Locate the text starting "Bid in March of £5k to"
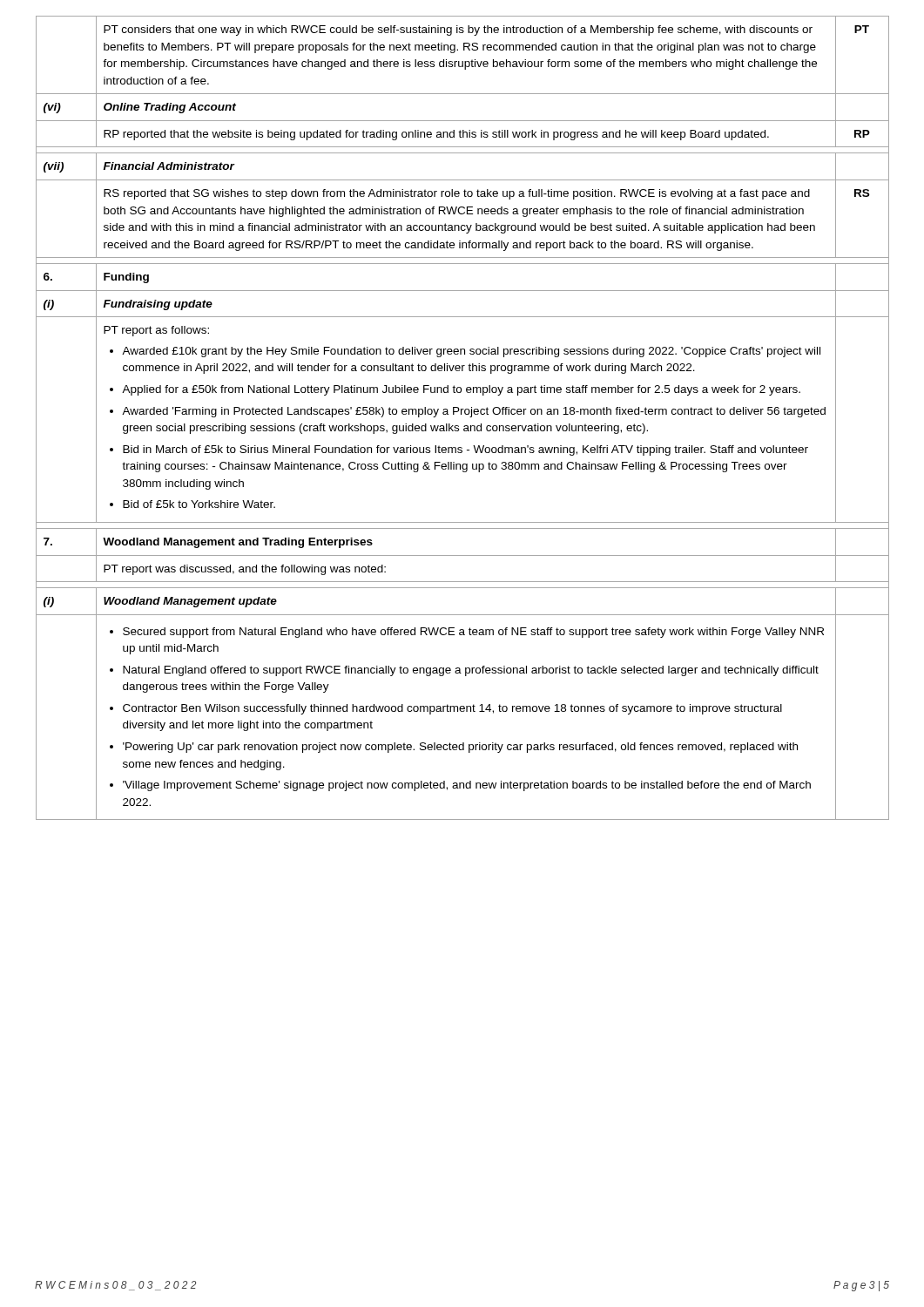This screenshot has height=1307, width=924. (465, 466)
